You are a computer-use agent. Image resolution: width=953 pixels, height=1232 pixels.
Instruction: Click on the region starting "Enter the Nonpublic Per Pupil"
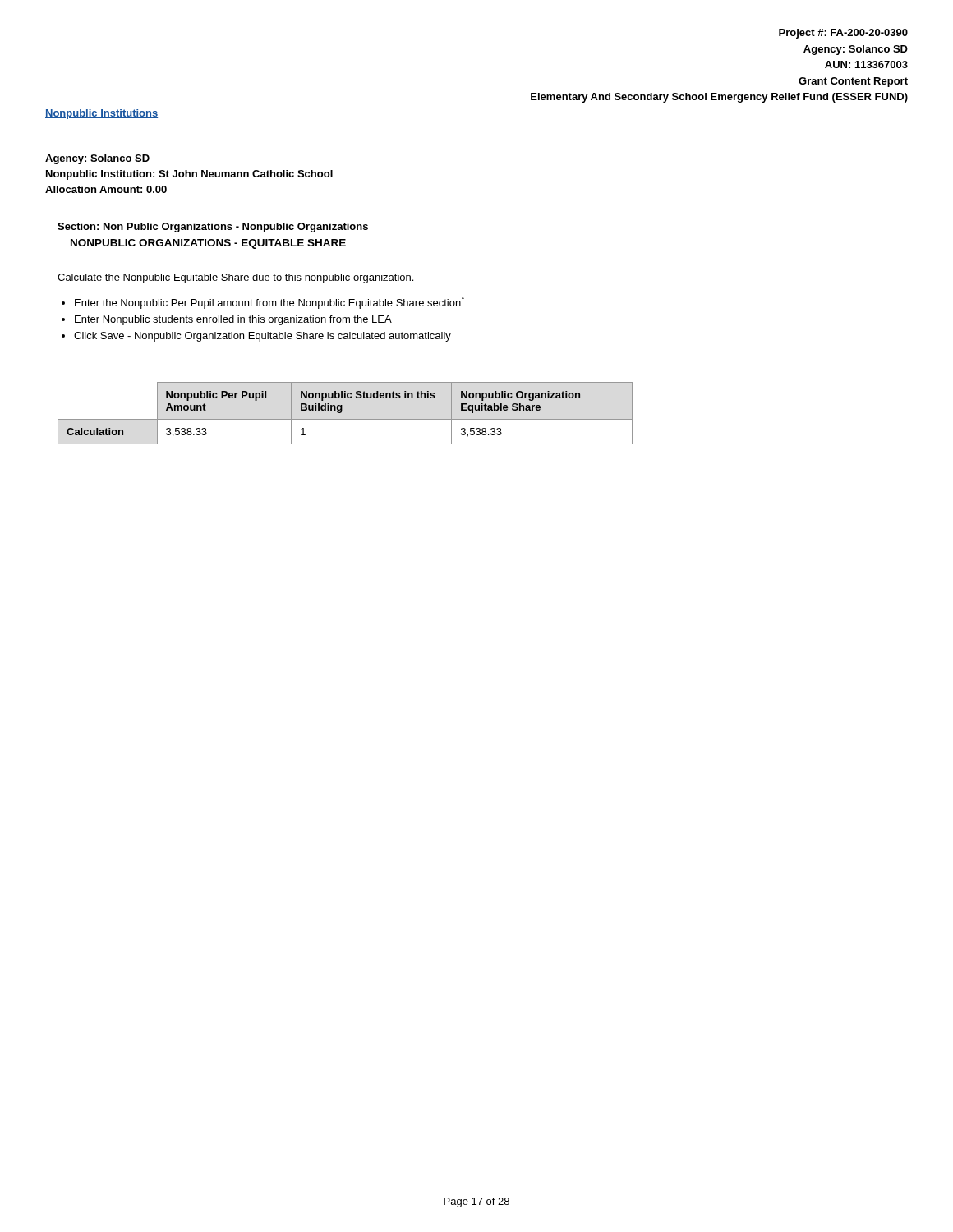269,302
